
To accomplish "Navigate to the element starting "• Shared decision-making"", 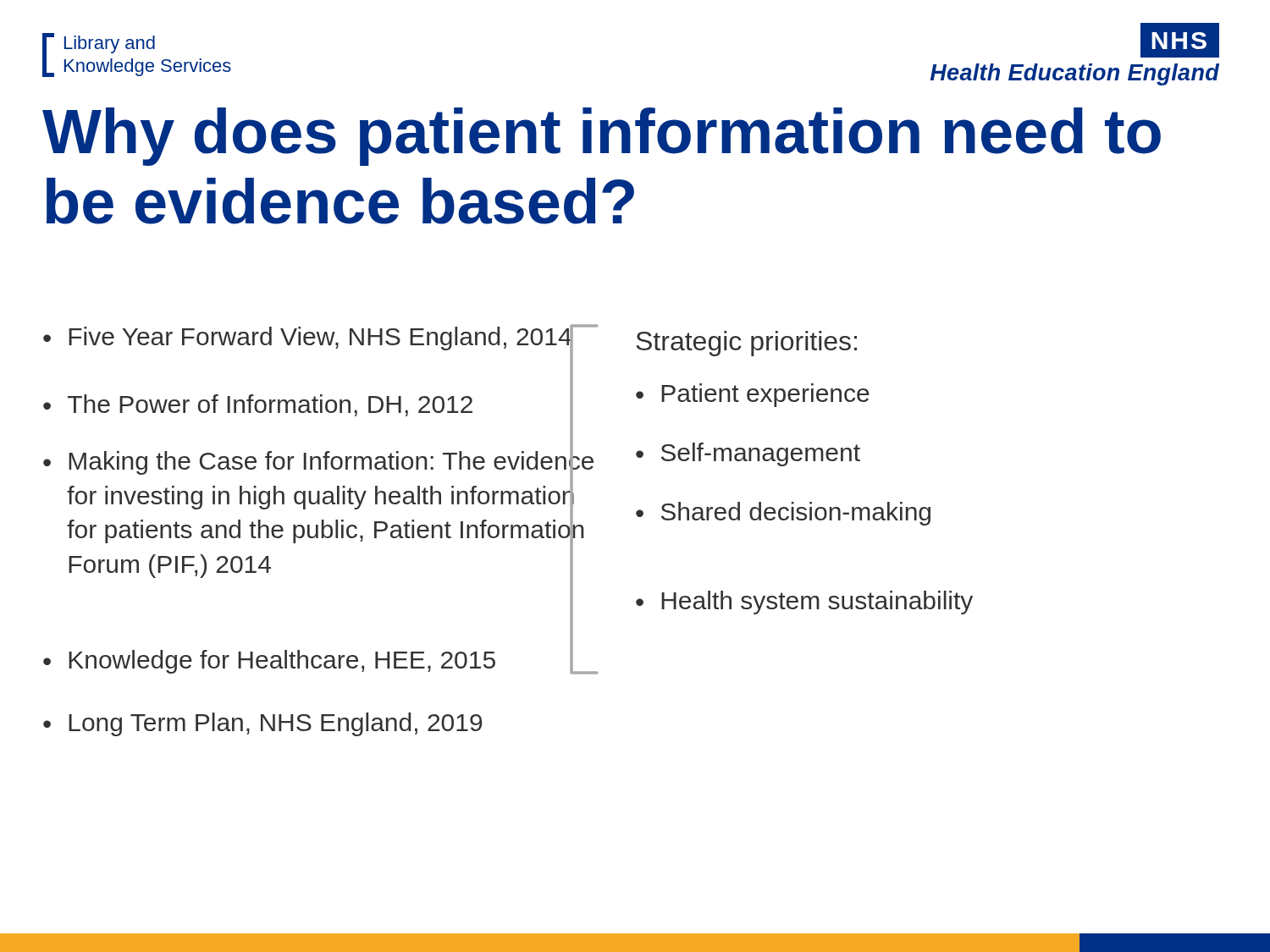I will point(784,513).
